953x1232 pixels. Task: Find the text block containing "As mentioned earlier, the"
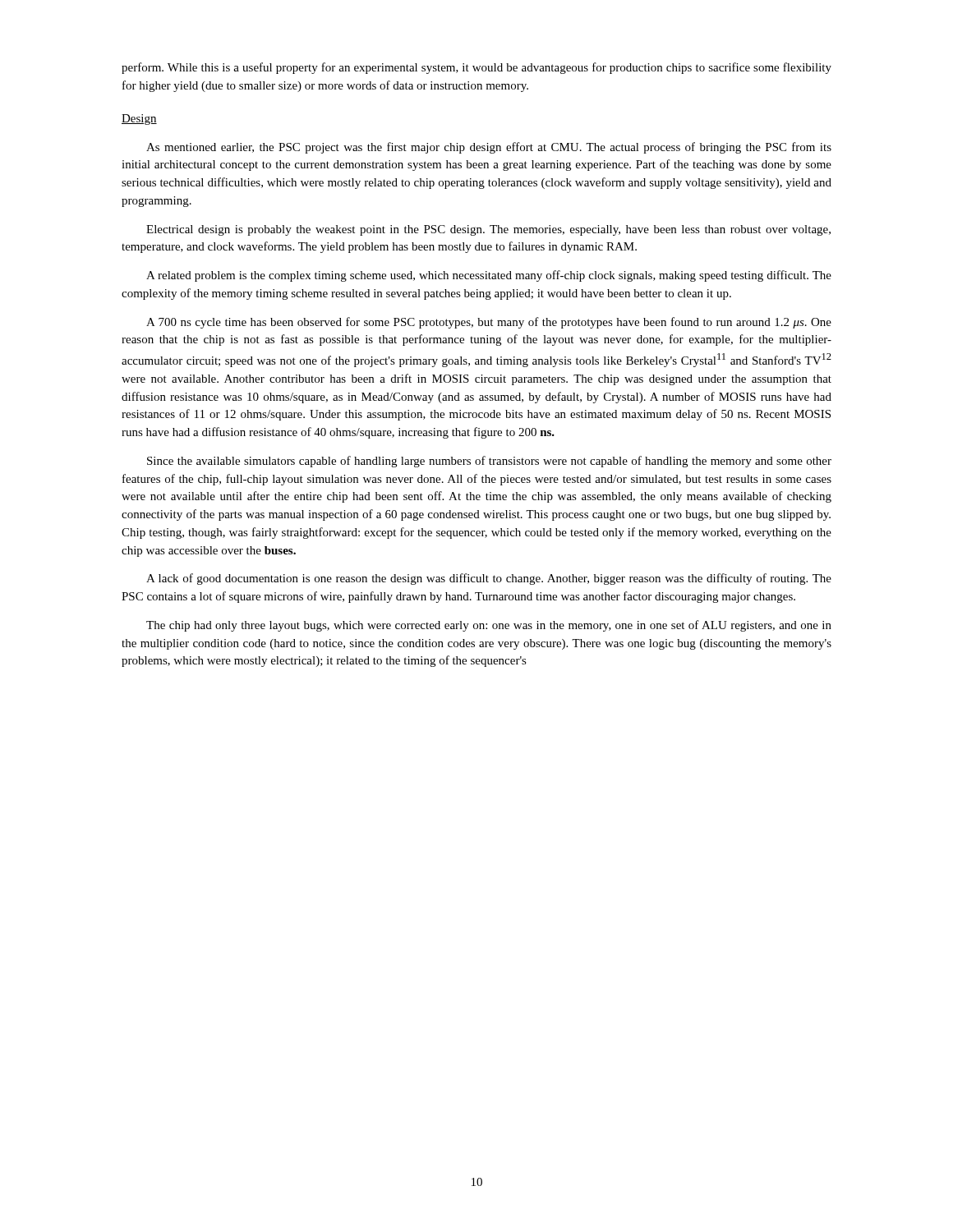(476, 173)
